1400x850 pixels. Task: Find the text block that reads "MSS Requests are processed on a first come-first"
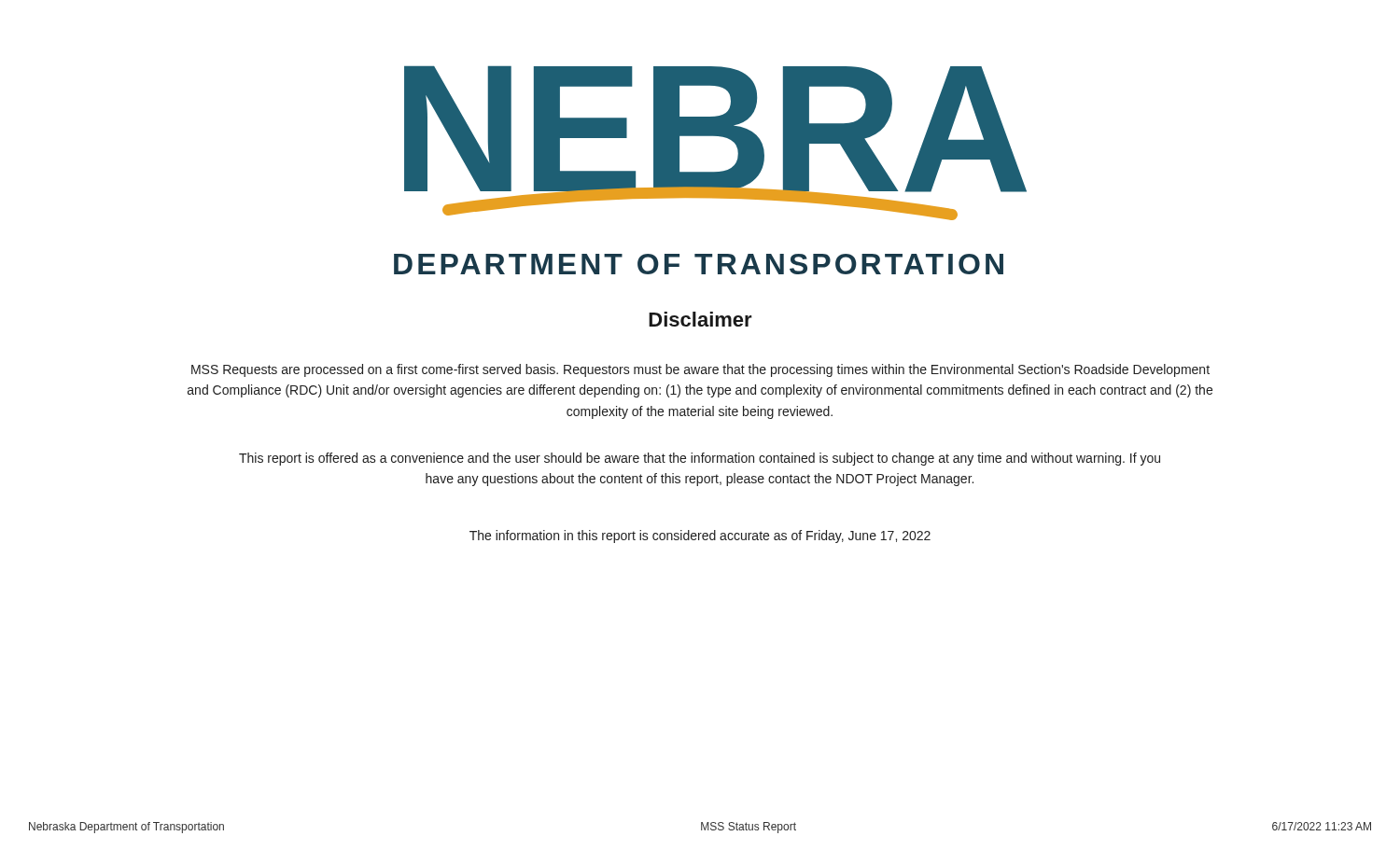pyautogui.click(x=700, y=390)
